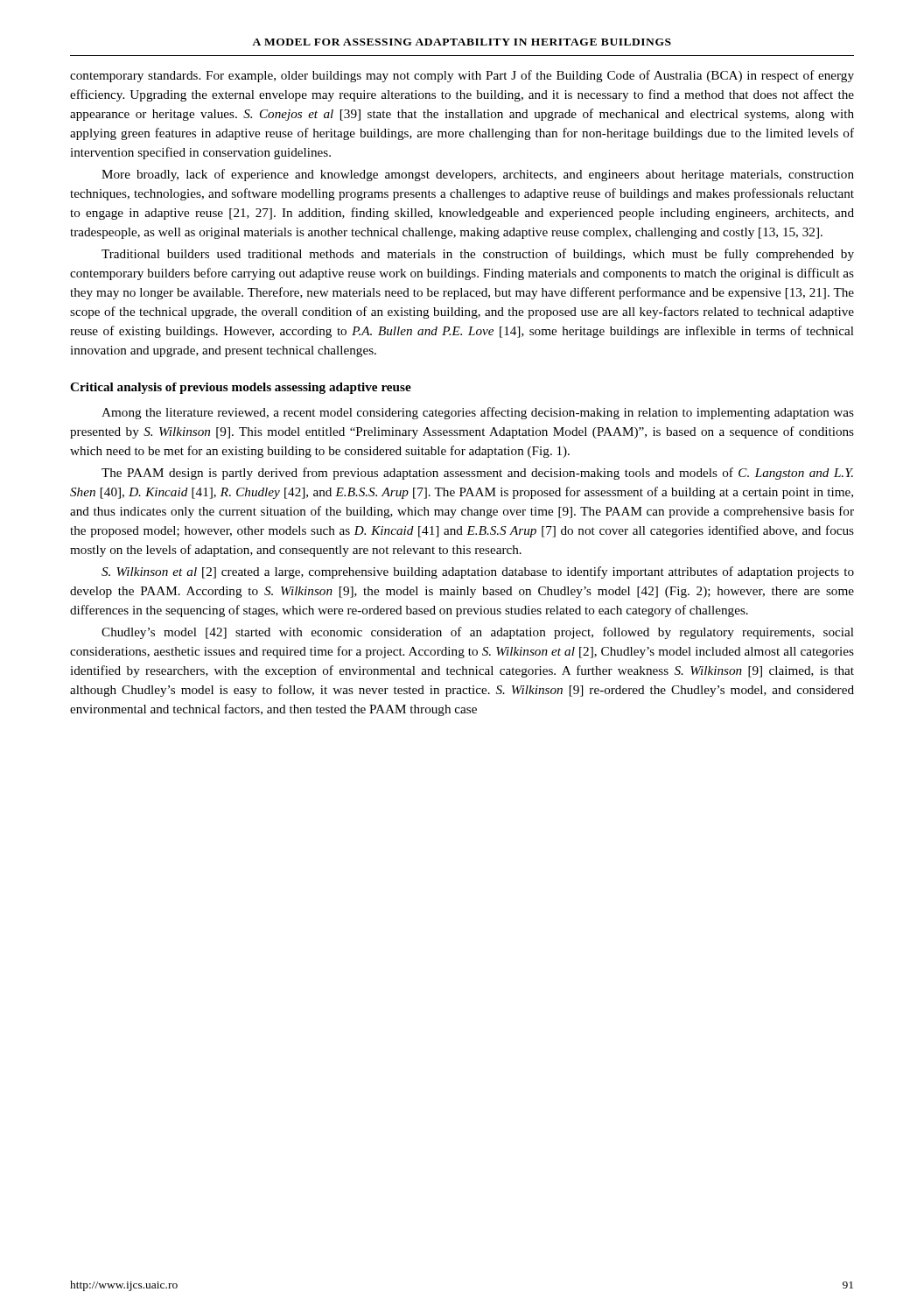Find the text starting "S. Wilkinson et al [2] created"
924x1313 pixels.
tap(462, 591)
